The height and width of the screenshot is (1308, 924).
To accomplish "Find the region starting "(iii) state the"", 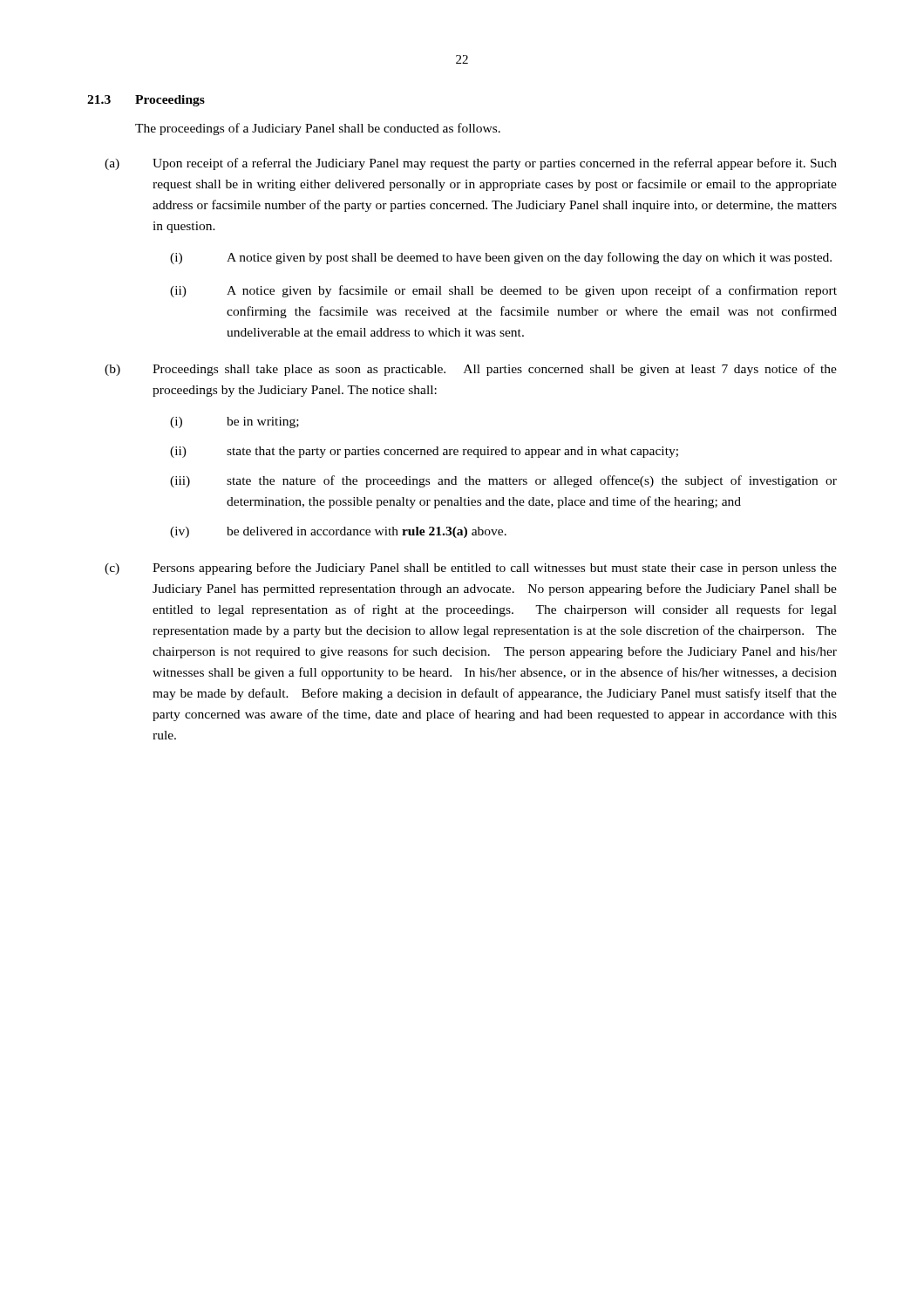I will tap(503, 491).
